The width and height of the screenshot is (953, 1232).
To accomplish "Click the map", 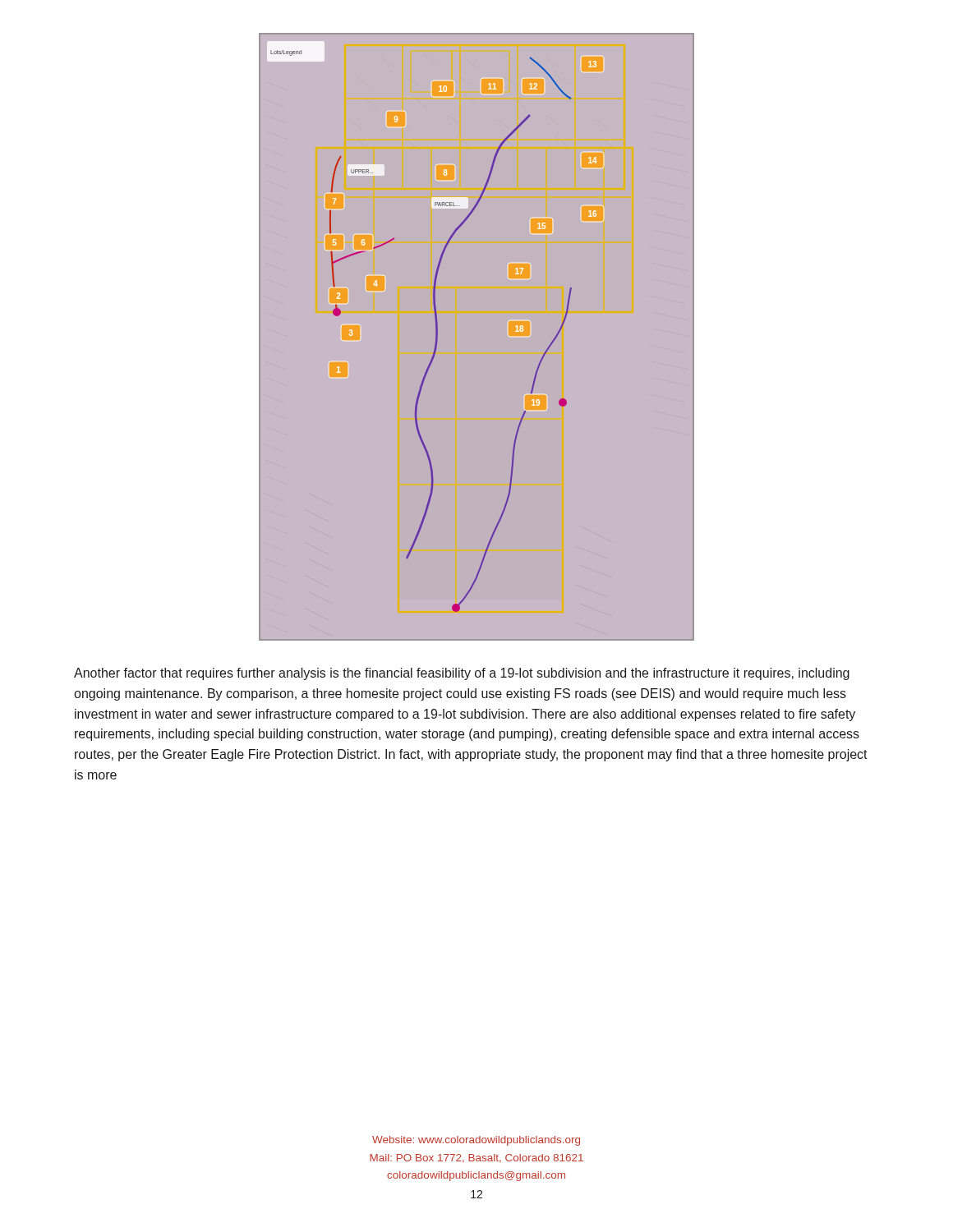I will coord(476,337).
